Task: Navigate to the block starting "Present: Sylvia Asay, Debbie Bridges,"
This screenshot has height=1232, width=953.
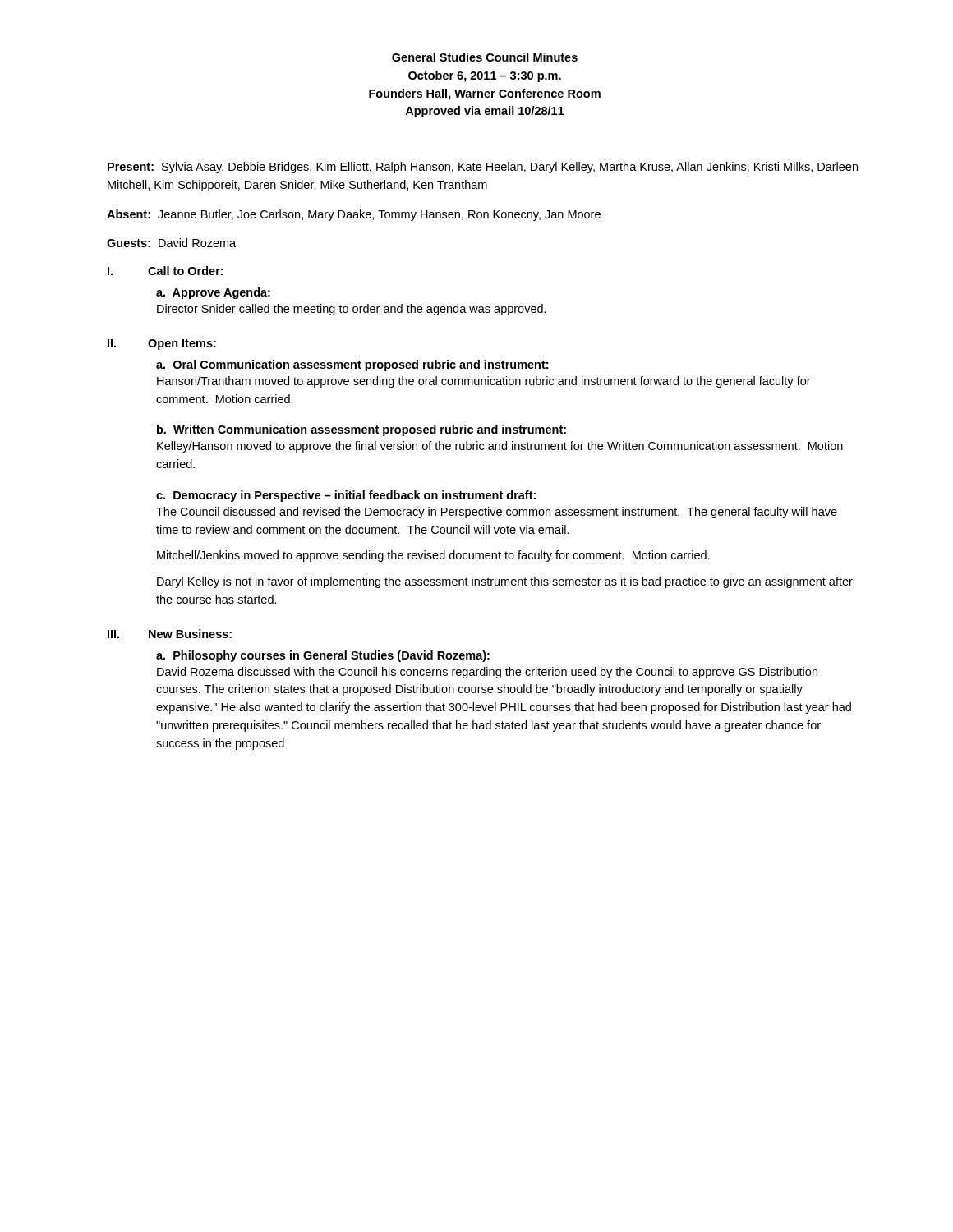Action: [x=485, y=176]
